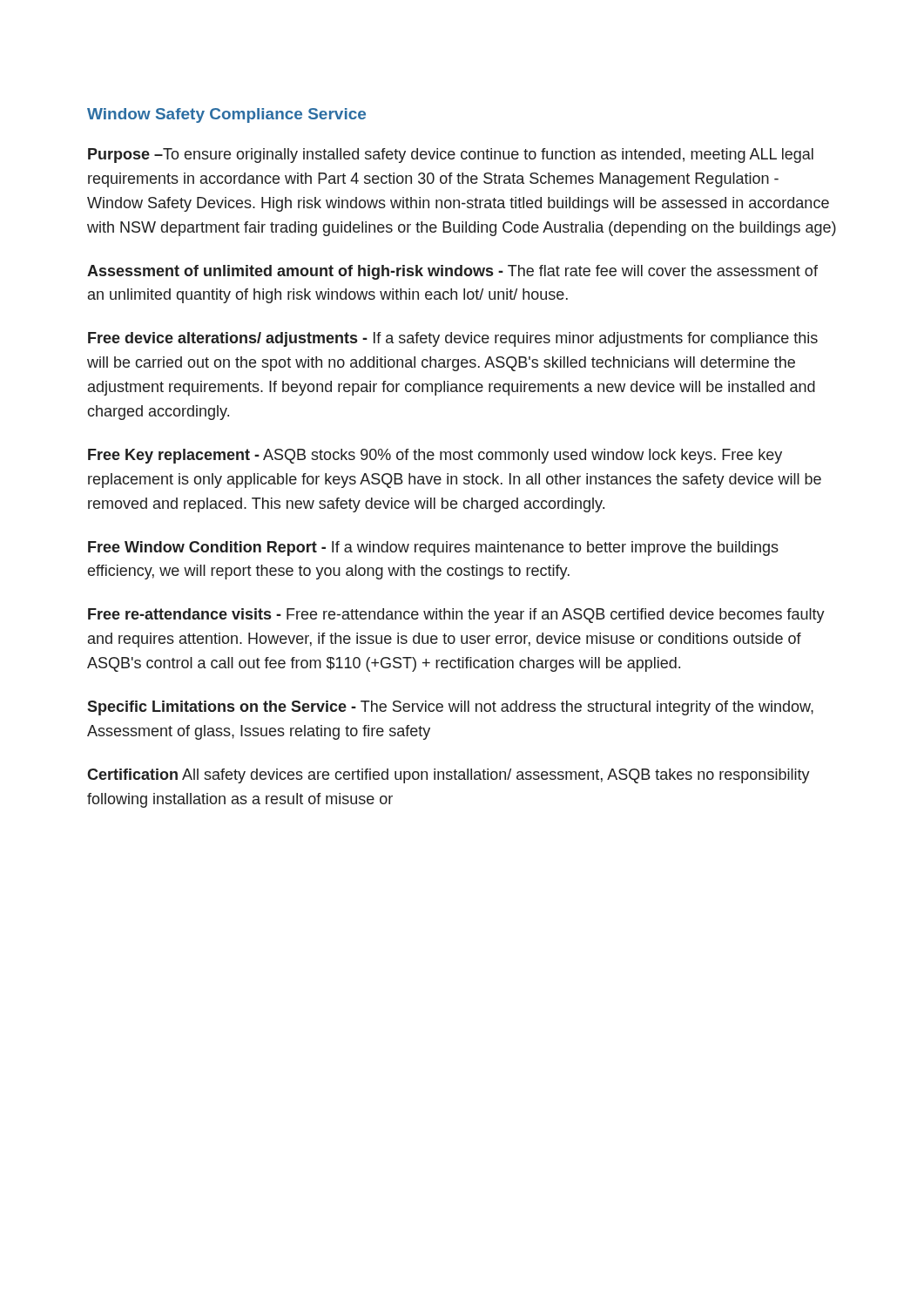Select the passage starting "Purpose –To ensure originally installed"
The width and height of the screenshot is (924, 1307).
click(462, 191)
